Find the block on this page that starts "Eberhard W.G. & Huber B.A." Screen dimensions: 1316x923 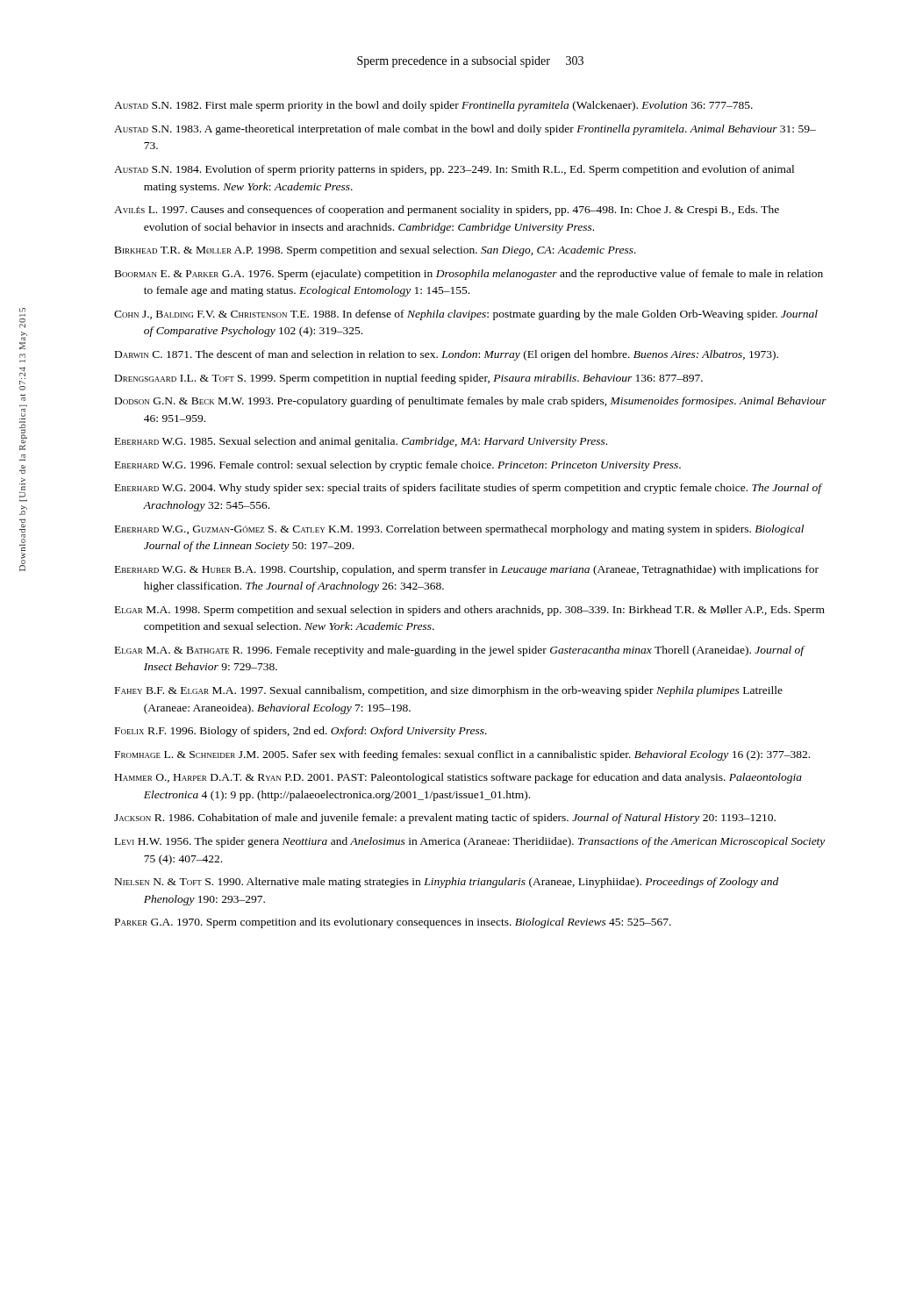pyautogui.click(x=470, y=578)
